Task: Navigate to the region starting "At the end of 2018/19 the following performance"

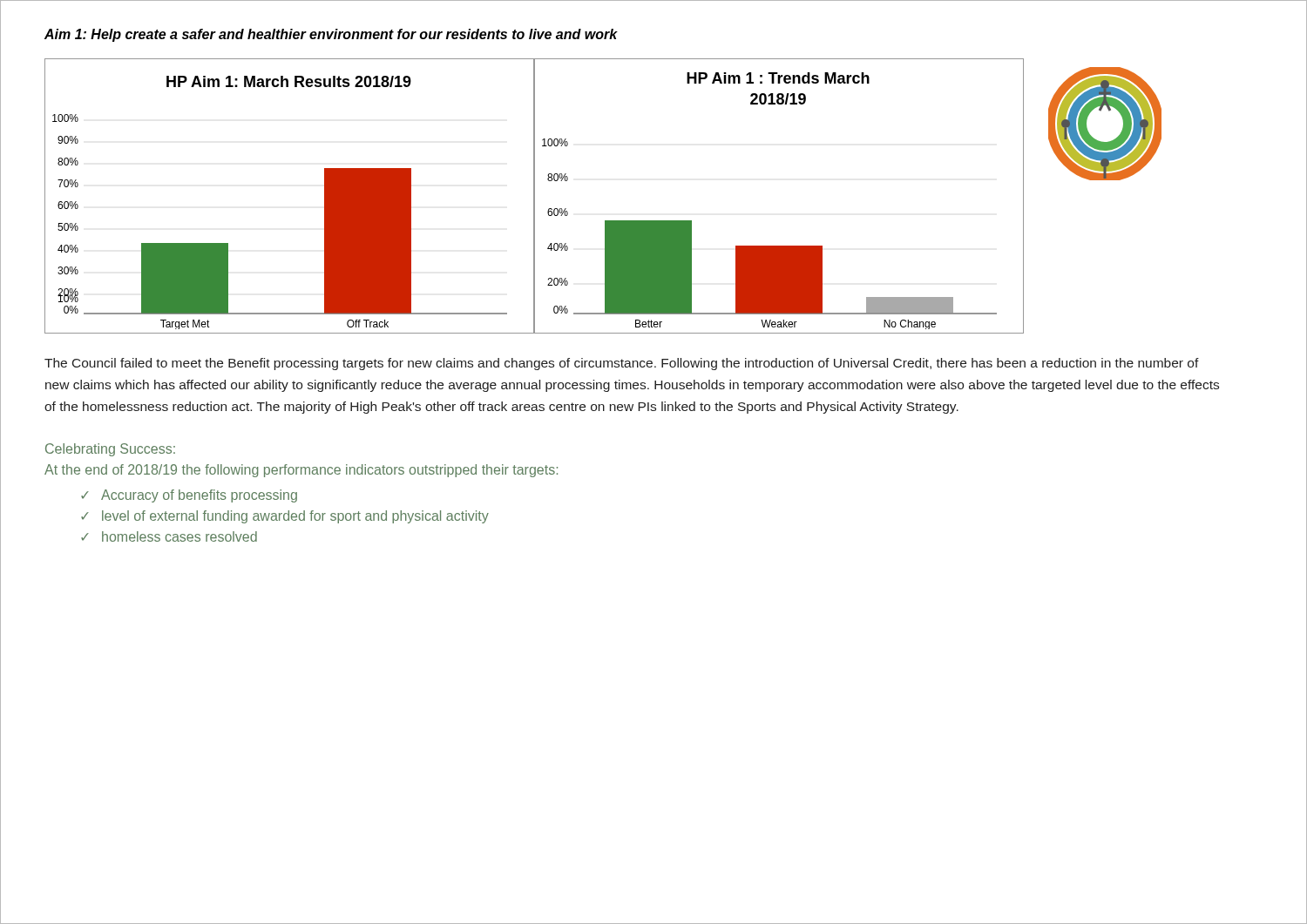Action: pos(302,470)
